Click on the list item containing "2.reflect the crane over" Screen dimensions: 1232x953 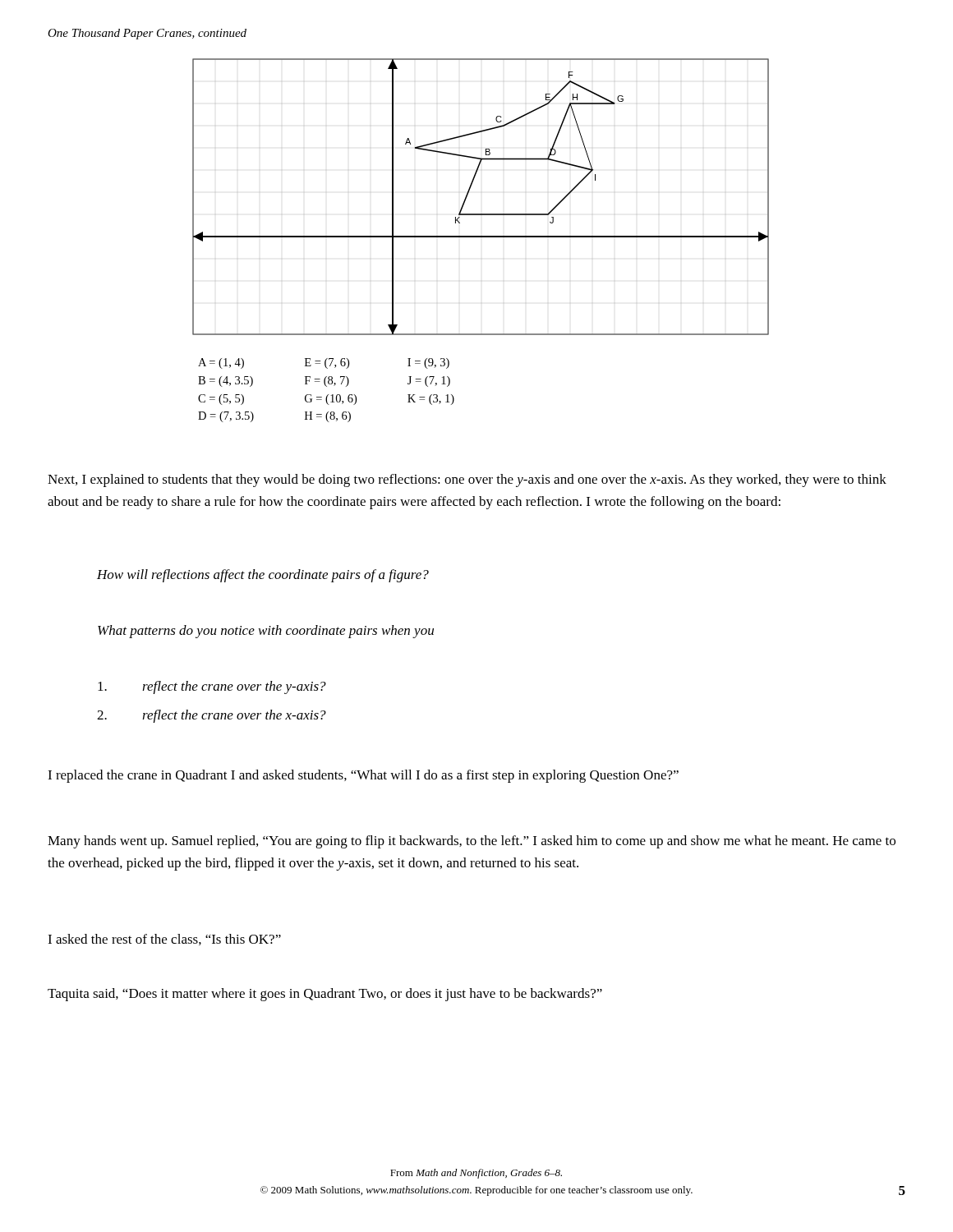coord(211,715)
